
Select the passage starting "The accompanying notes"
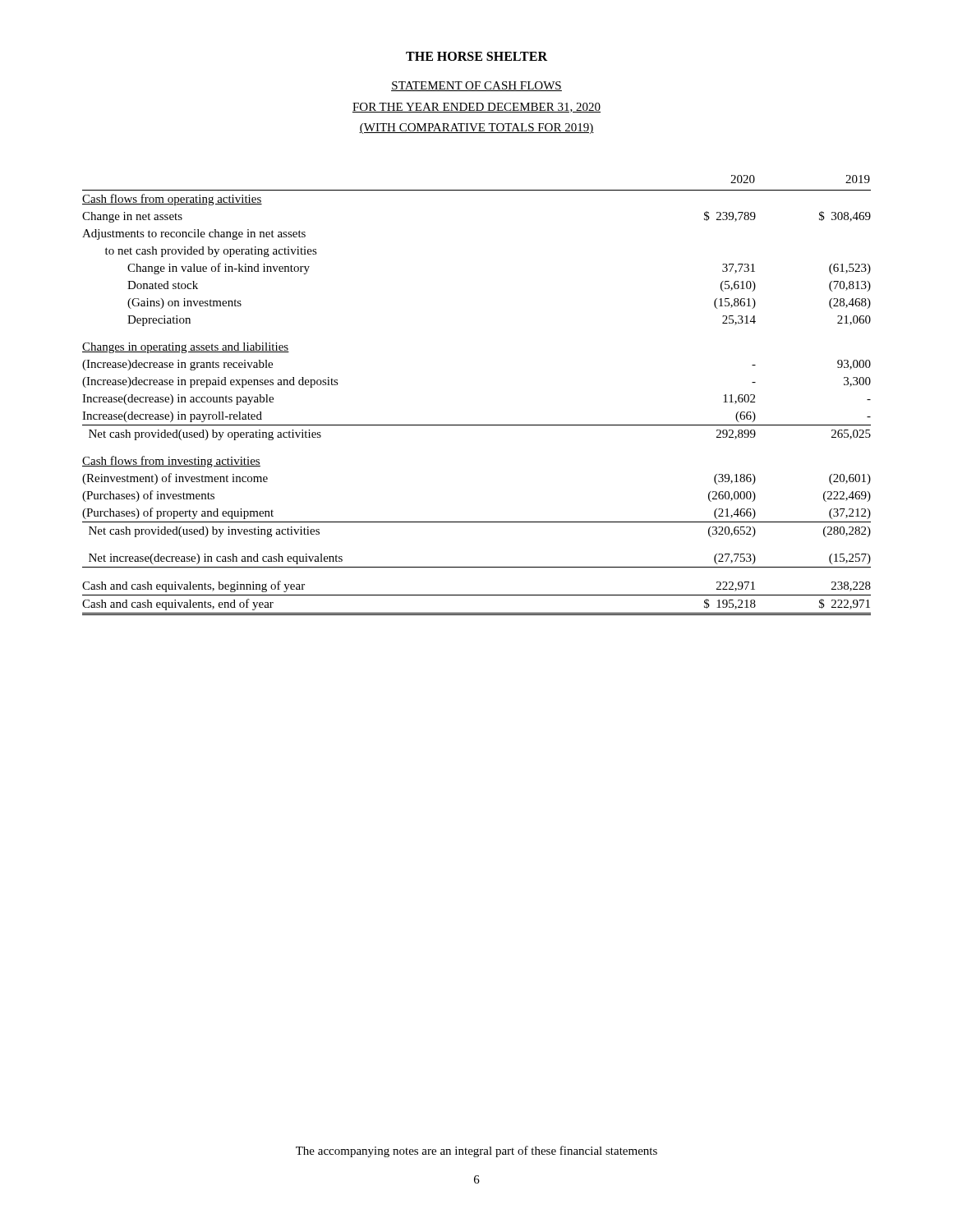tap(476, 1151)
